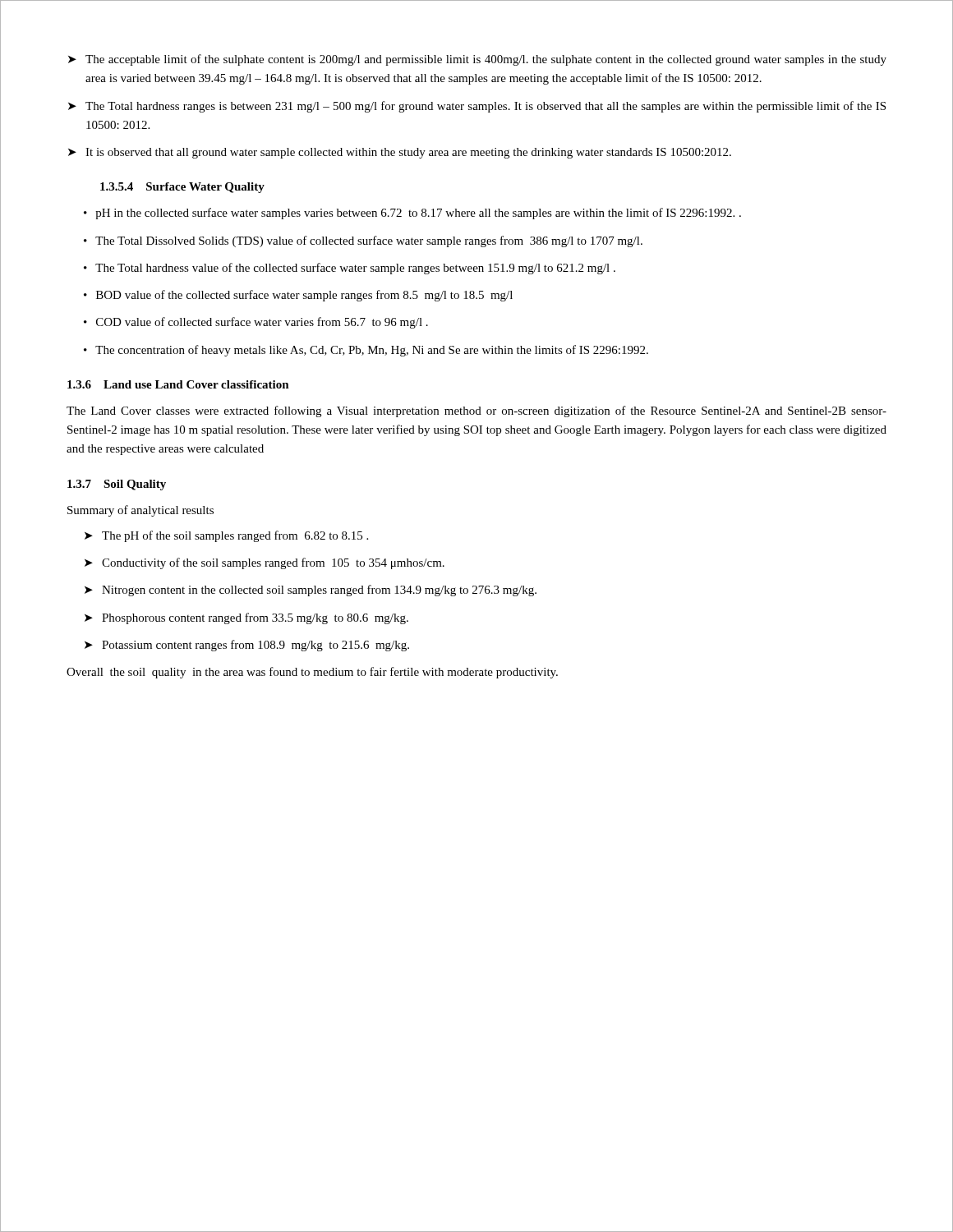Navigate to the text block starting "➤ The Total hardness ranges"
953x1232 pixels.
coord(476,116)
